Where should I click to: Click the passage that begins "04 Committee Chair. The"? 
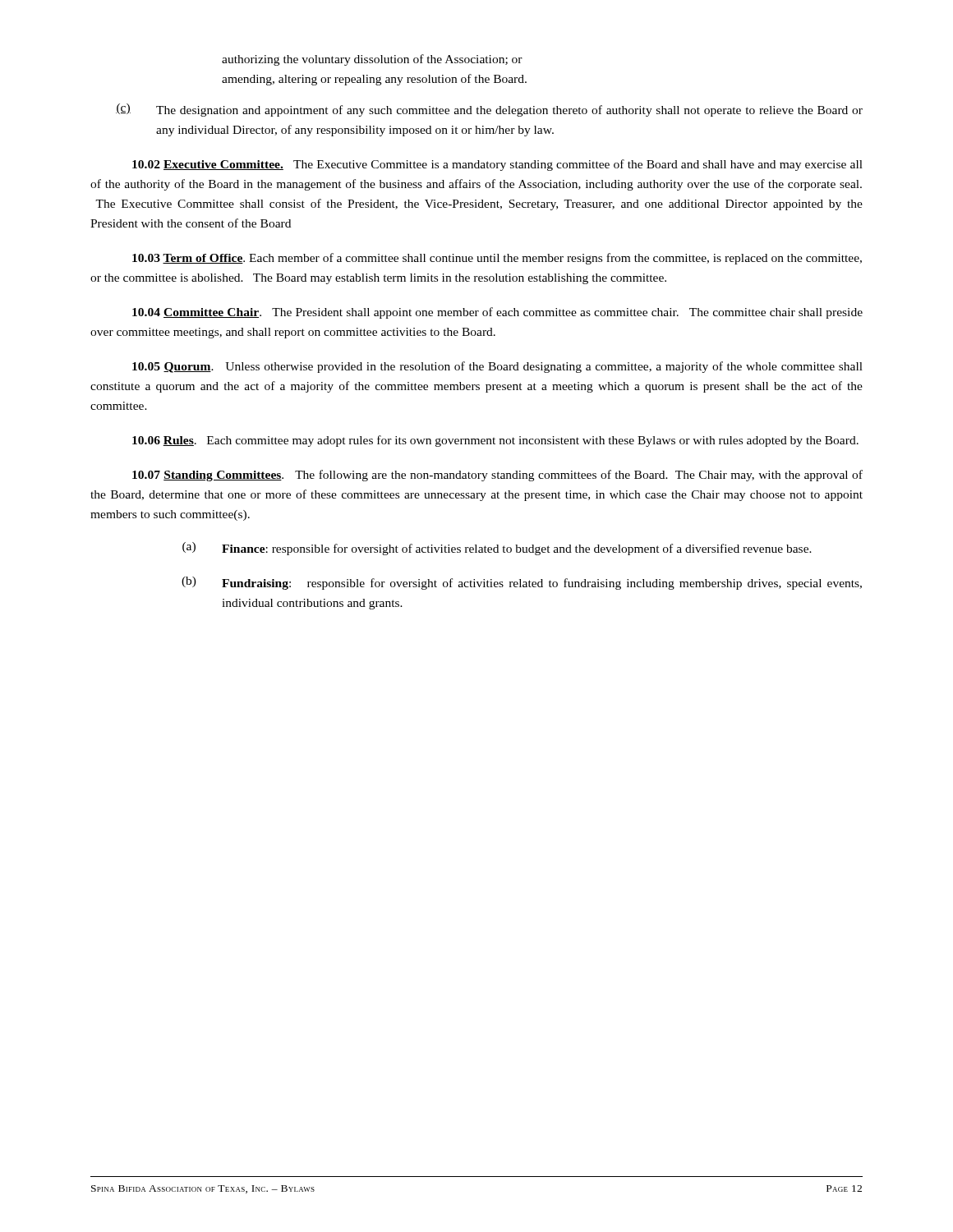[x=476, y=322]
